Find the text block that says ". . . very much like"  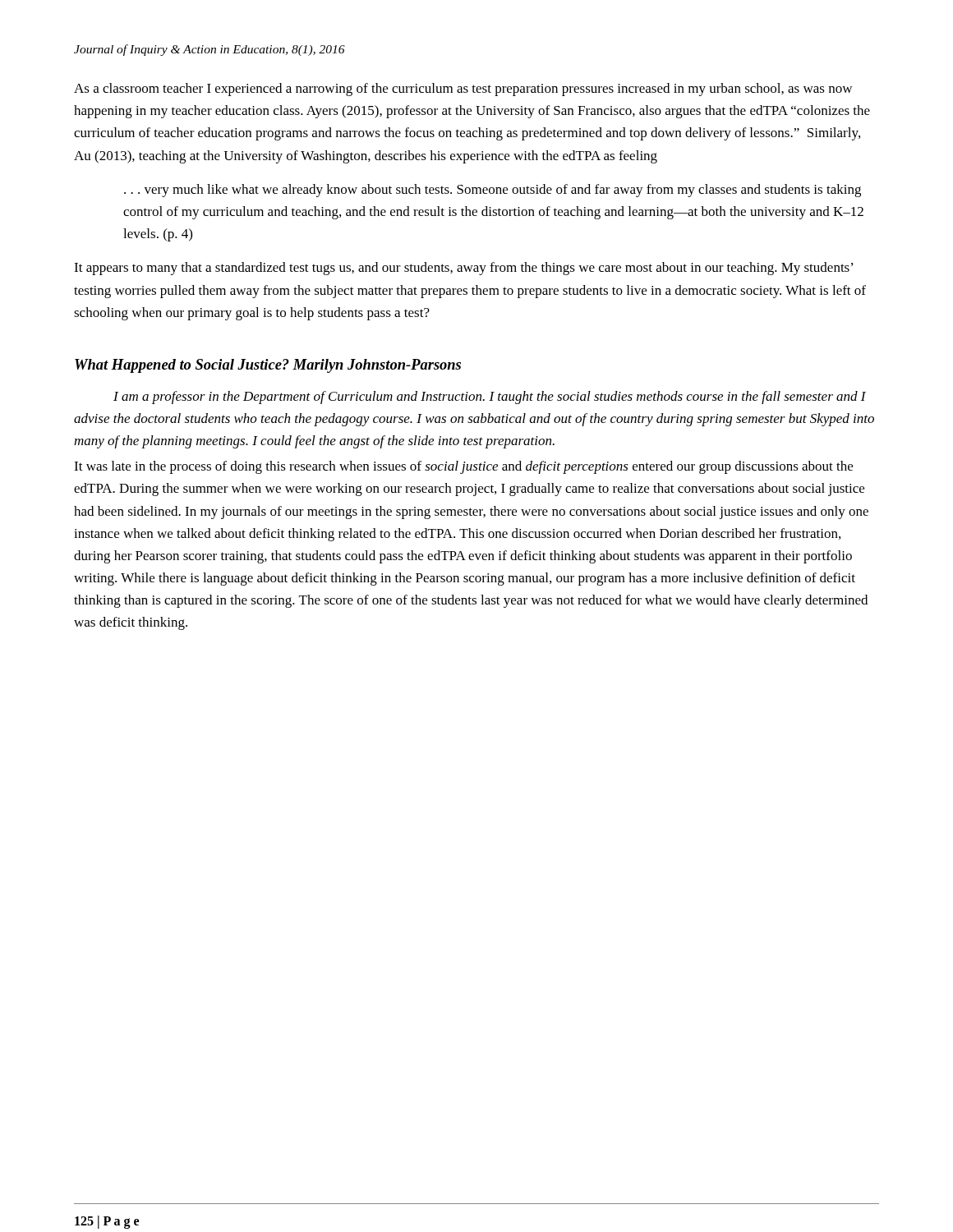(494, 211)
